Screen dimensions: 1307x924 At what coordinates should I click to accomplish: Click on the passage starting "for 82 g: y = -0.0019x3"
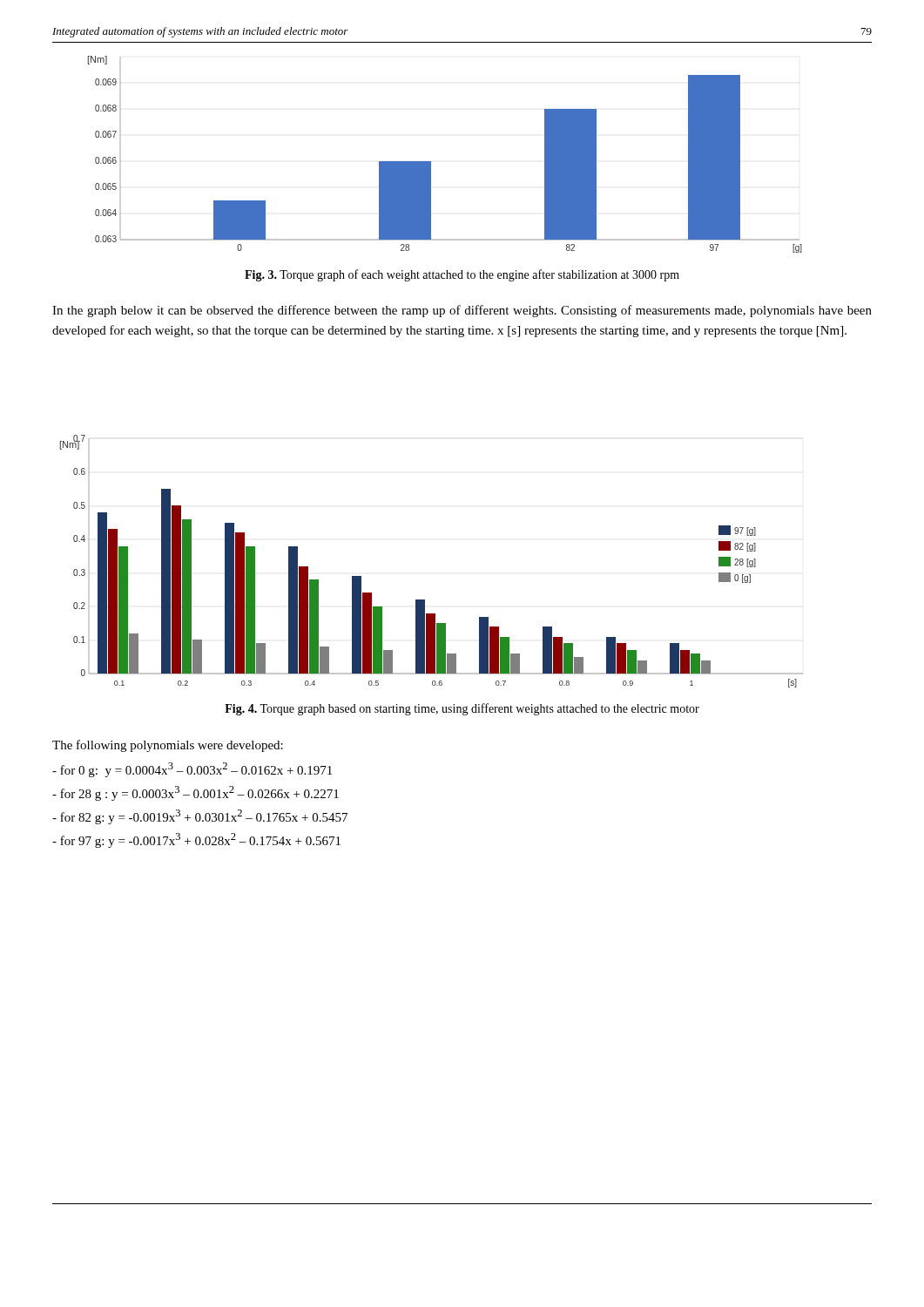point(200,816)
